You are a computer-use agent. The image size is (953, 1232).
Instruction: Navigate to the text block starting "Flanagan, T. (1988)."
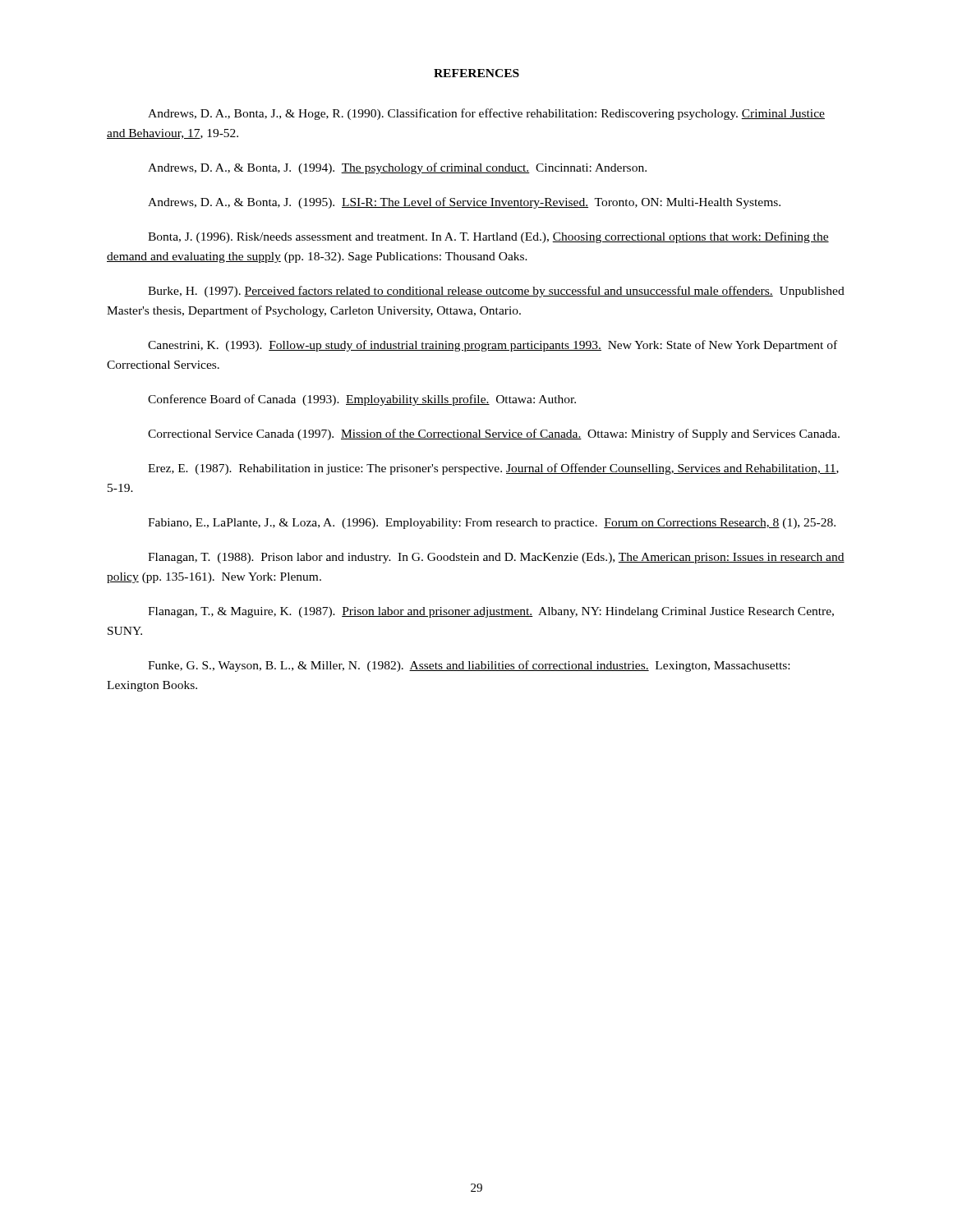[x=475, y=567]
